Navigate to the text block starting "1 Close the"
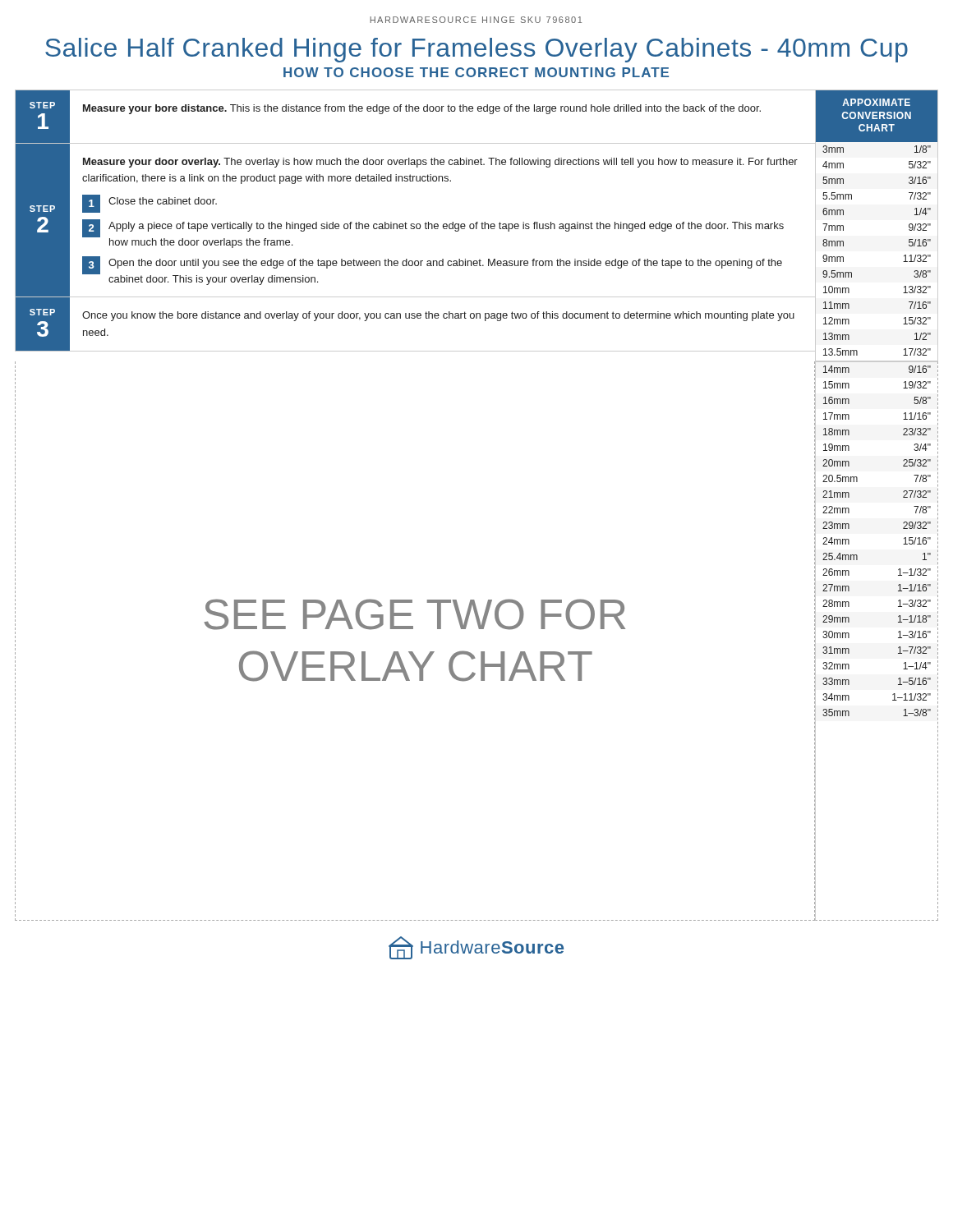Screen dimensions: 1232x953 point(150,203)
